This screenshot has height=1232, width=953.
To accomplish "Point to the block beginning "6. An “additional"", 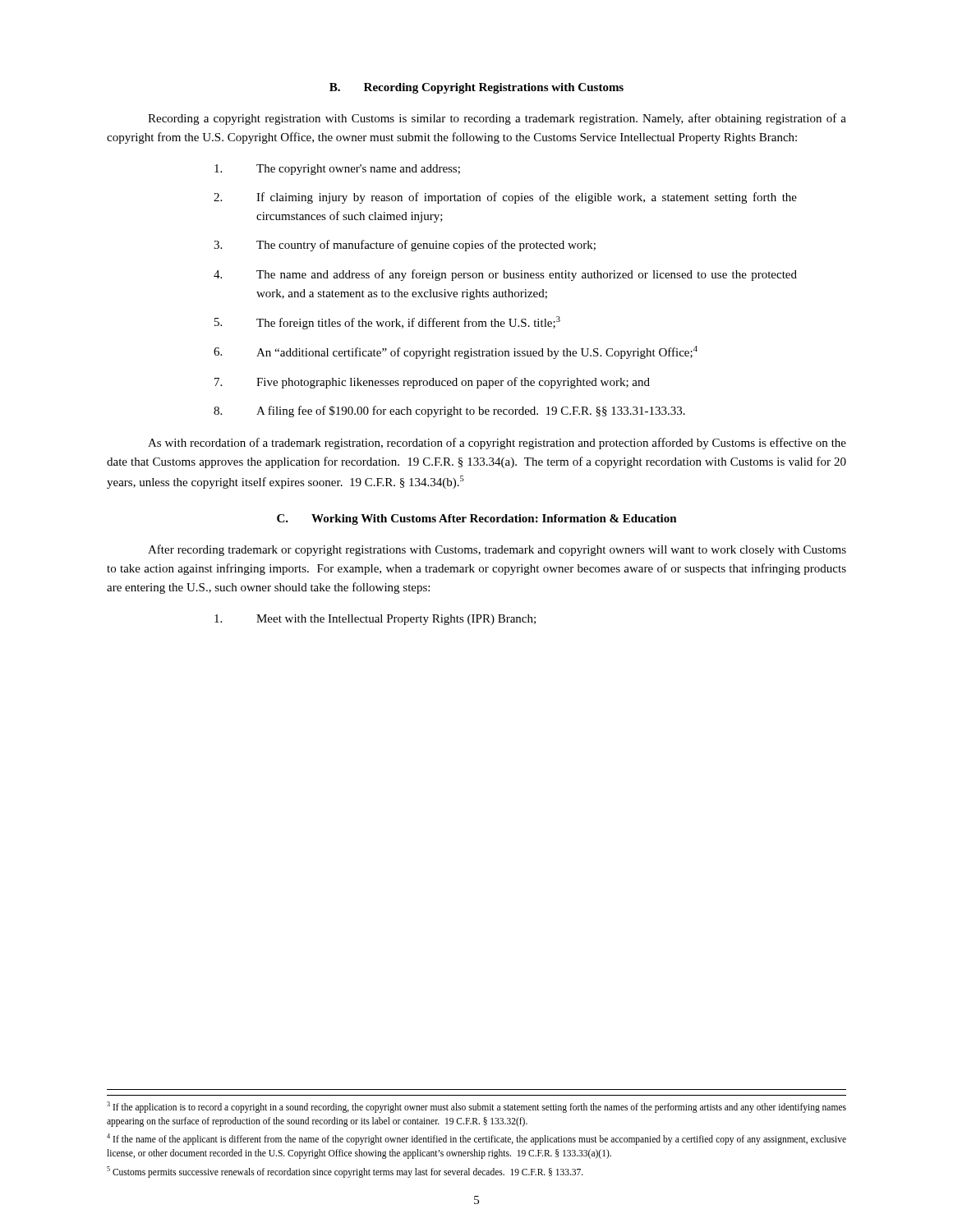I will click(505, 353).
